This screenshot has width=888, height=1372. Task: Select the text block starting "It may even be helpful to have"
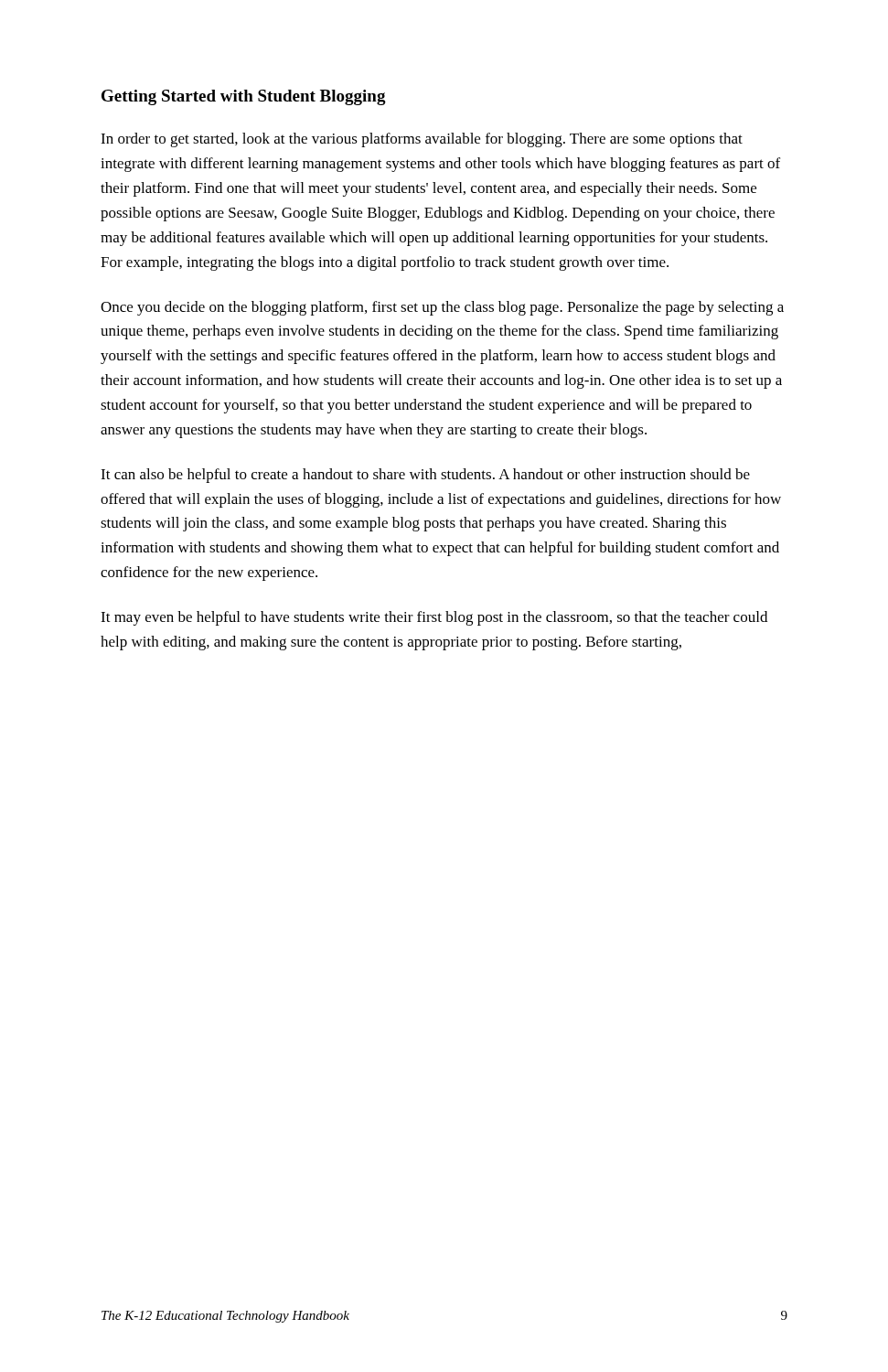pos(434,629)
